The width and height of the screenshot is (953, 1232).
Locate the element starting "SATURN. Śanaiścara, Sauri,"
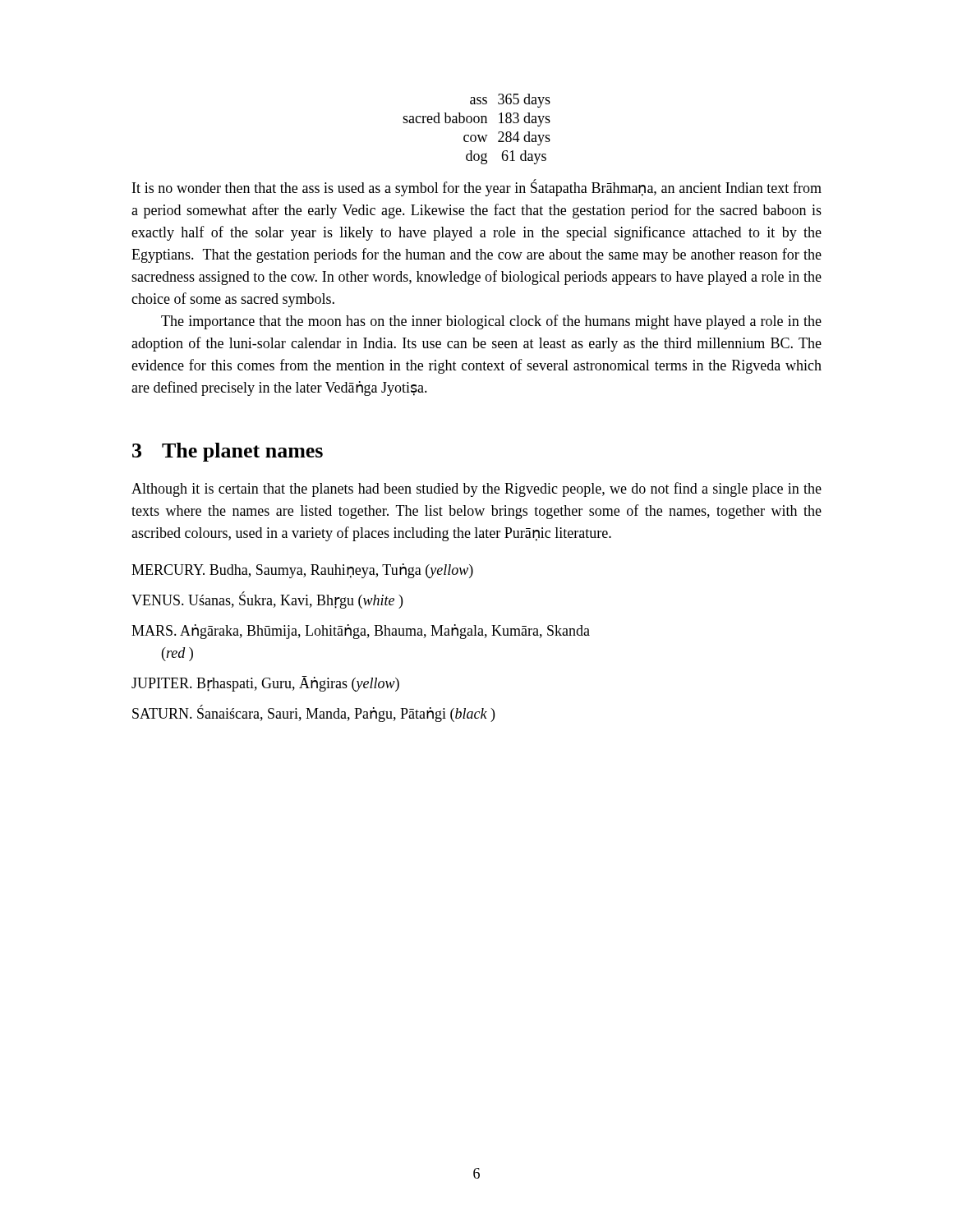(313, 714)
